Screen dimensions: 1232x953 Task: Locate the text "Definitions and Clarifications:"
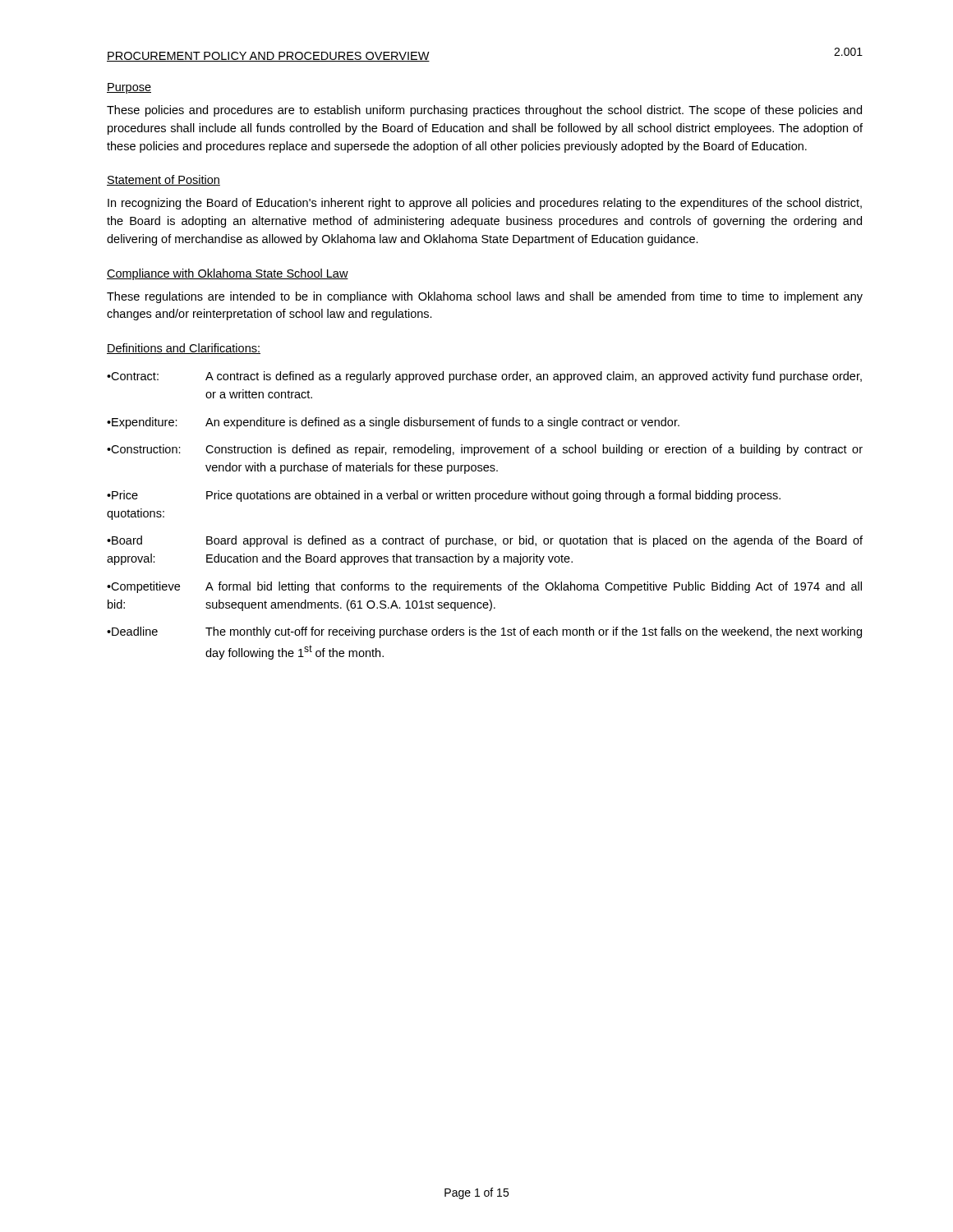[x=184, y=348]
